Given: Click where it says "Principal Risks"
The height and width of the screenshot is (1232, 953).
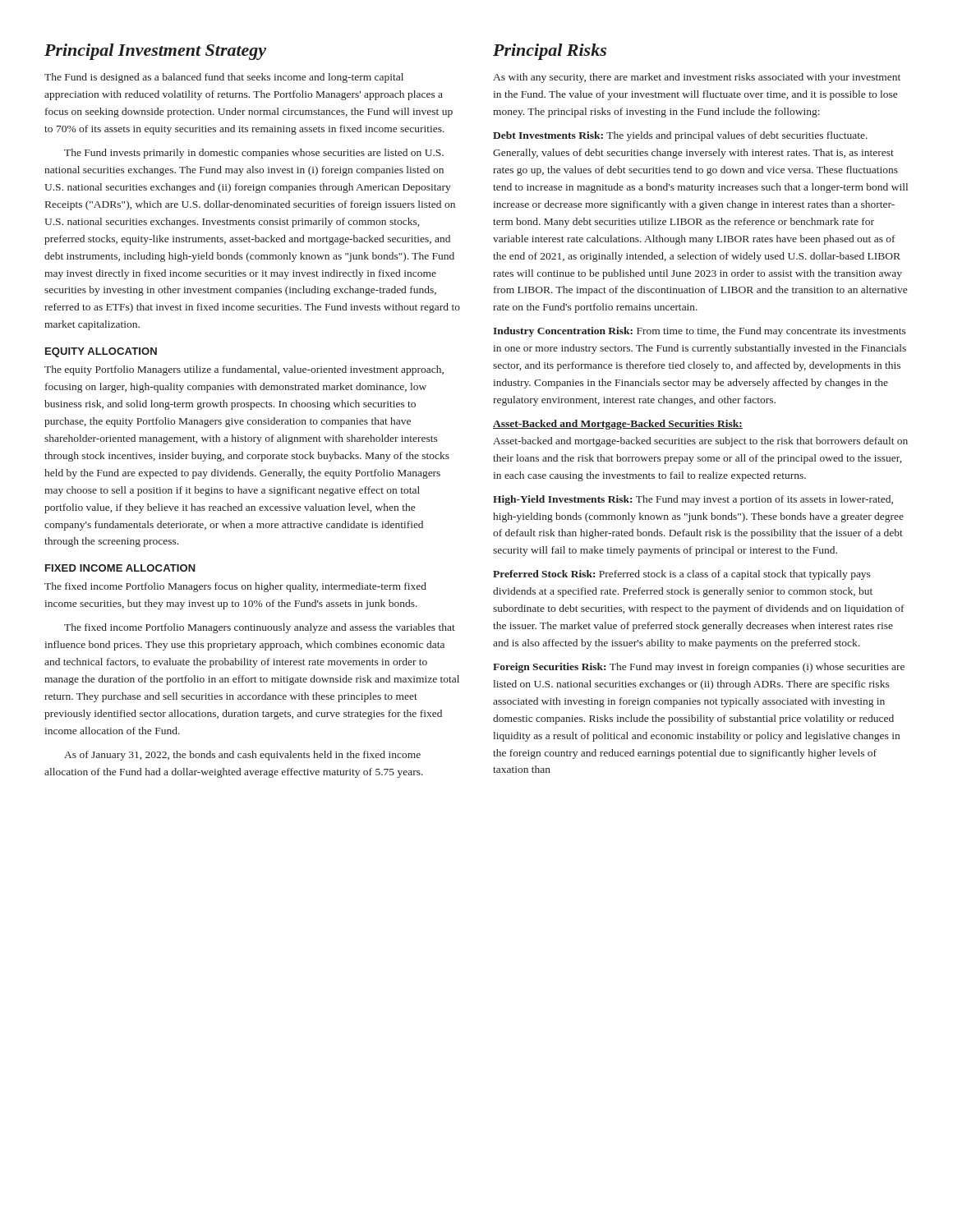Looking at the screenshot, I should pos(550,52).
